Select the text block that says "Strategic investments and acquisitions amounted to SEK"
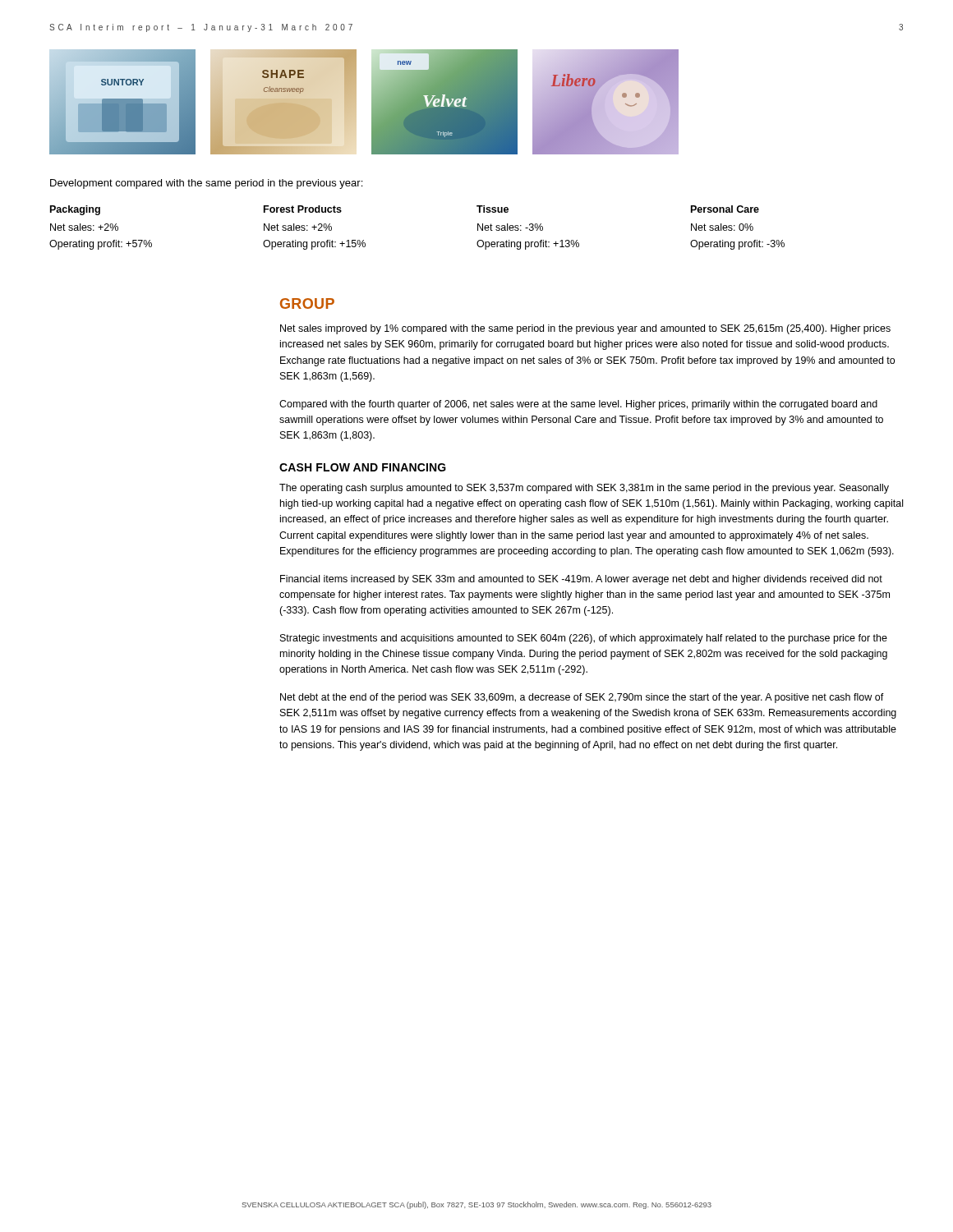The image size is (953, 1232). point(583,654)
